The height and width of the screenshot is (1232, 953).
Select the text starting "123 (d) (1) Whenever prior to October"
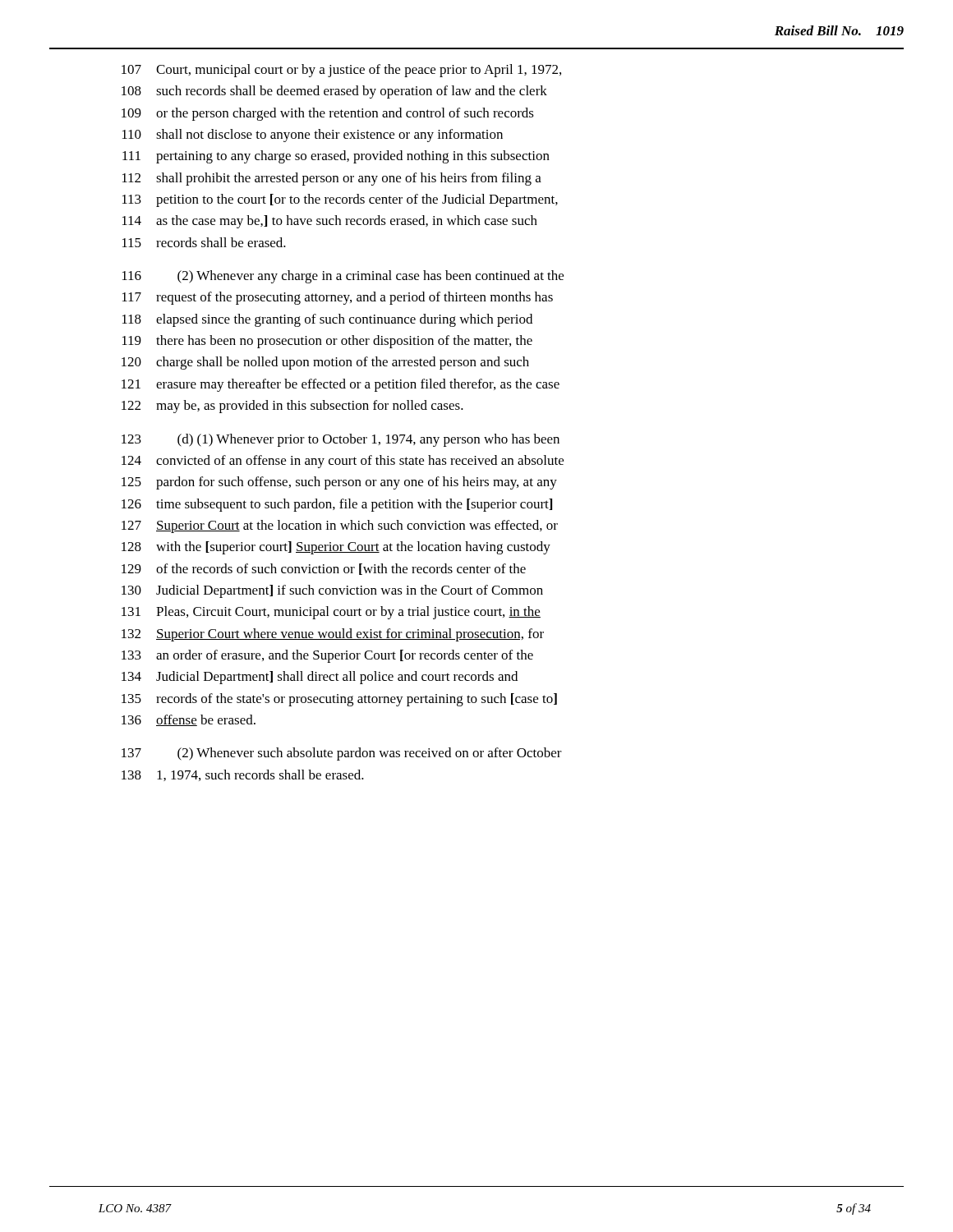click(x=485, y=580)
